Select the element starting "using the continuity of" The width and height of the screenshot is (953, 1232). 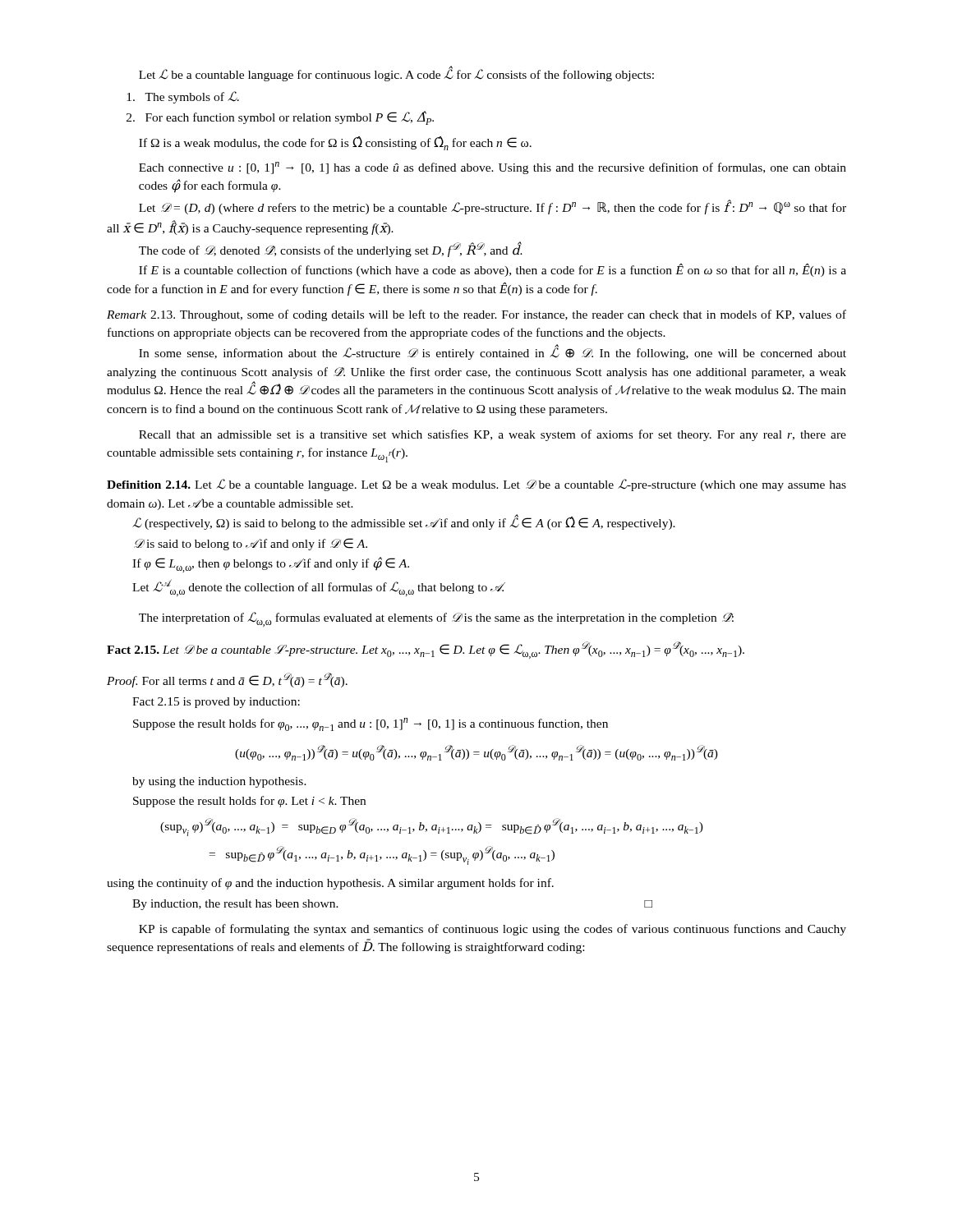[x=476, y=893]
